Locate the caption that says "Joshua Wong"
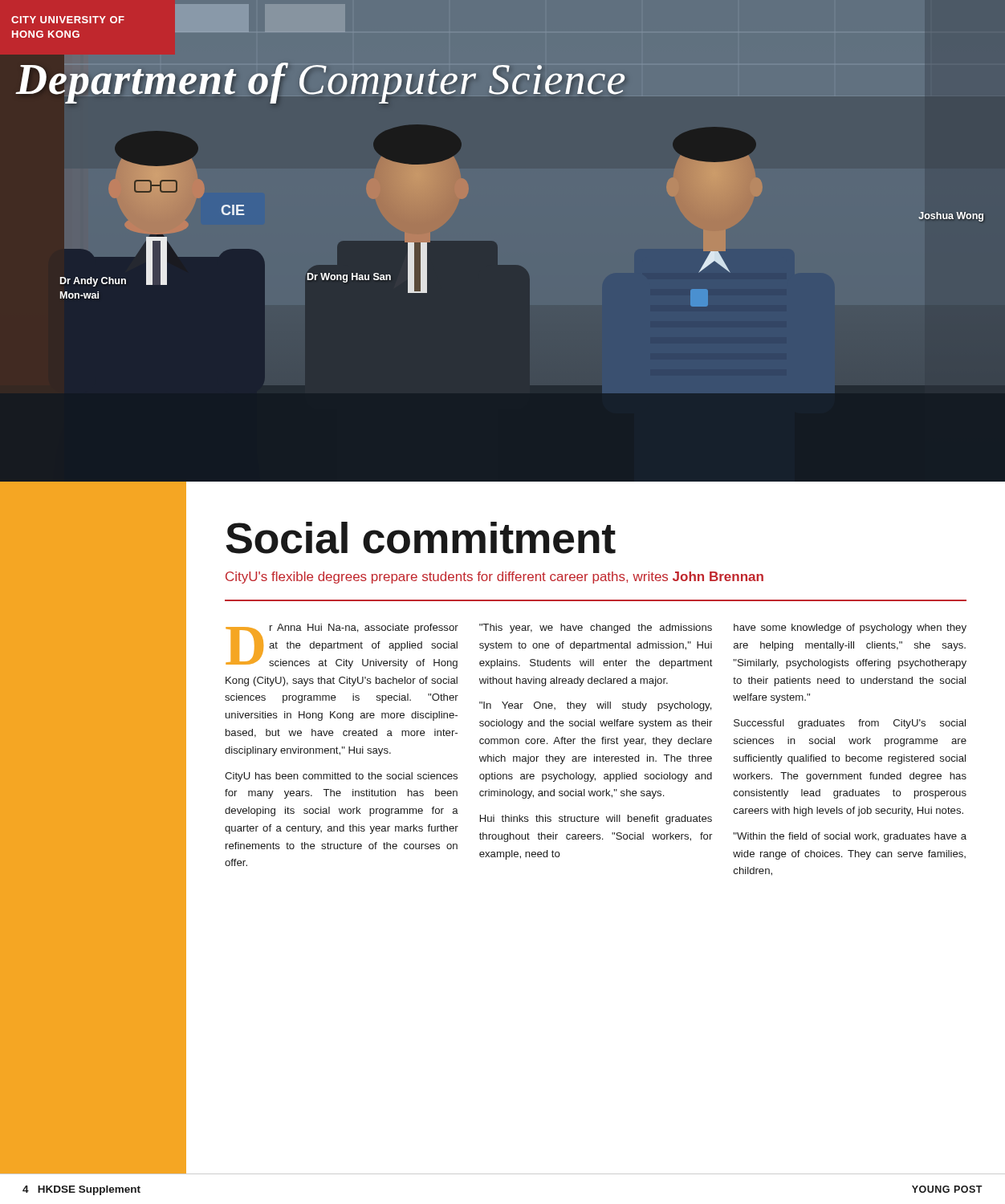 coord(951,216)
